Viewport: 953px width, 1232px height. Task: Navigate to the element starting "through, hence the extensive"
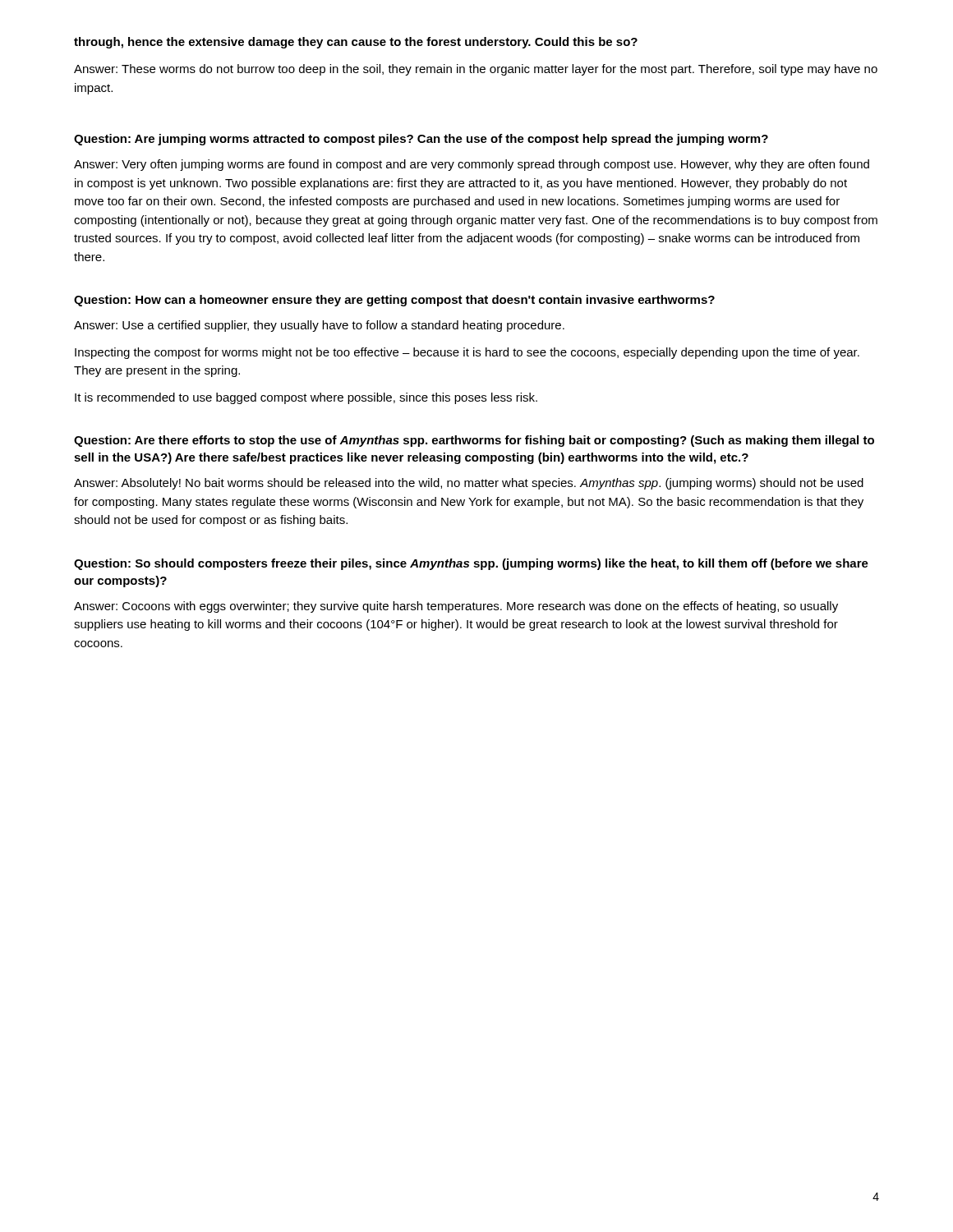coord(356,41)
